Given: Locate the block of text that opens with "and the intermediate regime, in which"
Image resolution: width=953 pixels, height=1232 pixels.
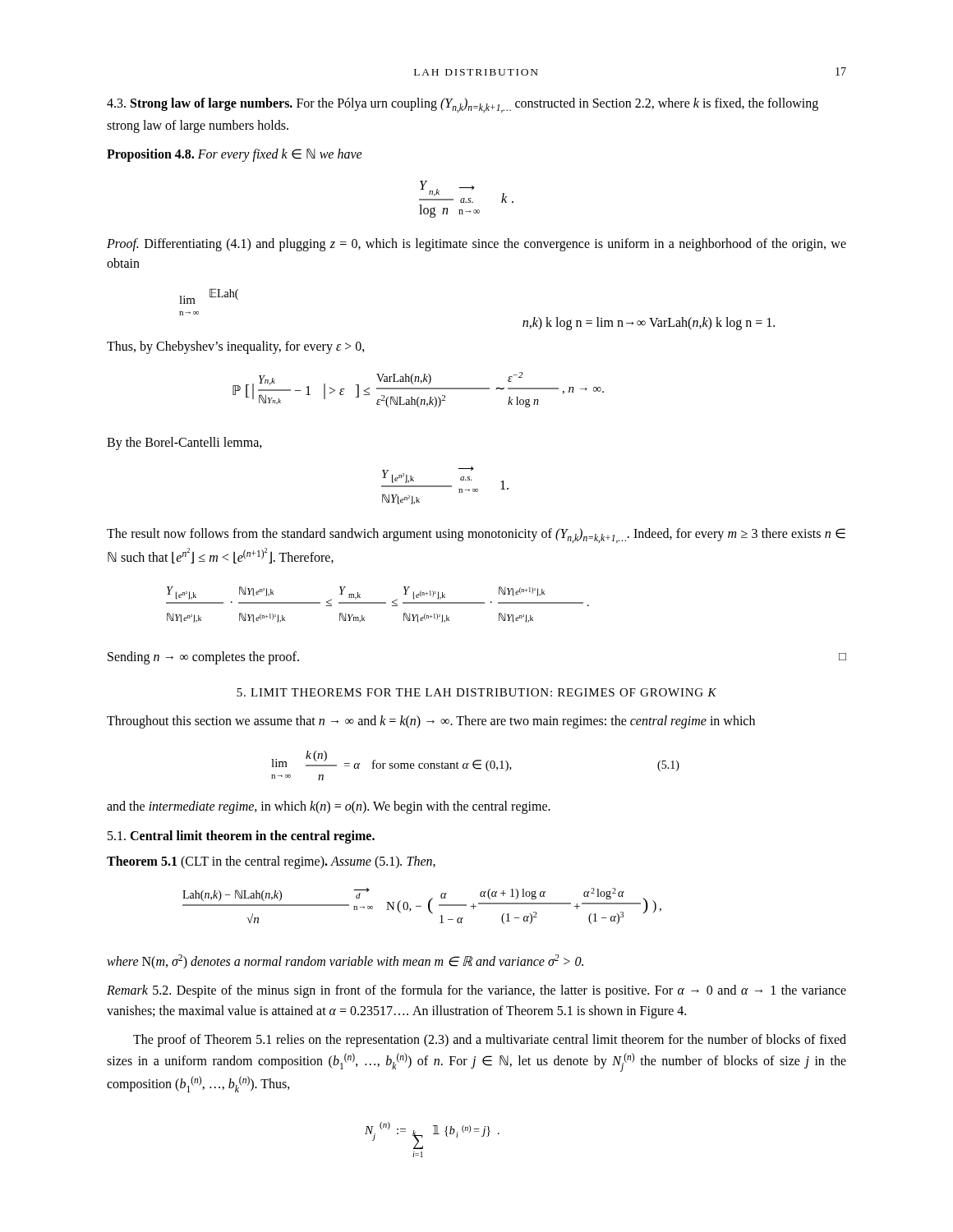Looking at the screenshot, I should [329, 806].
